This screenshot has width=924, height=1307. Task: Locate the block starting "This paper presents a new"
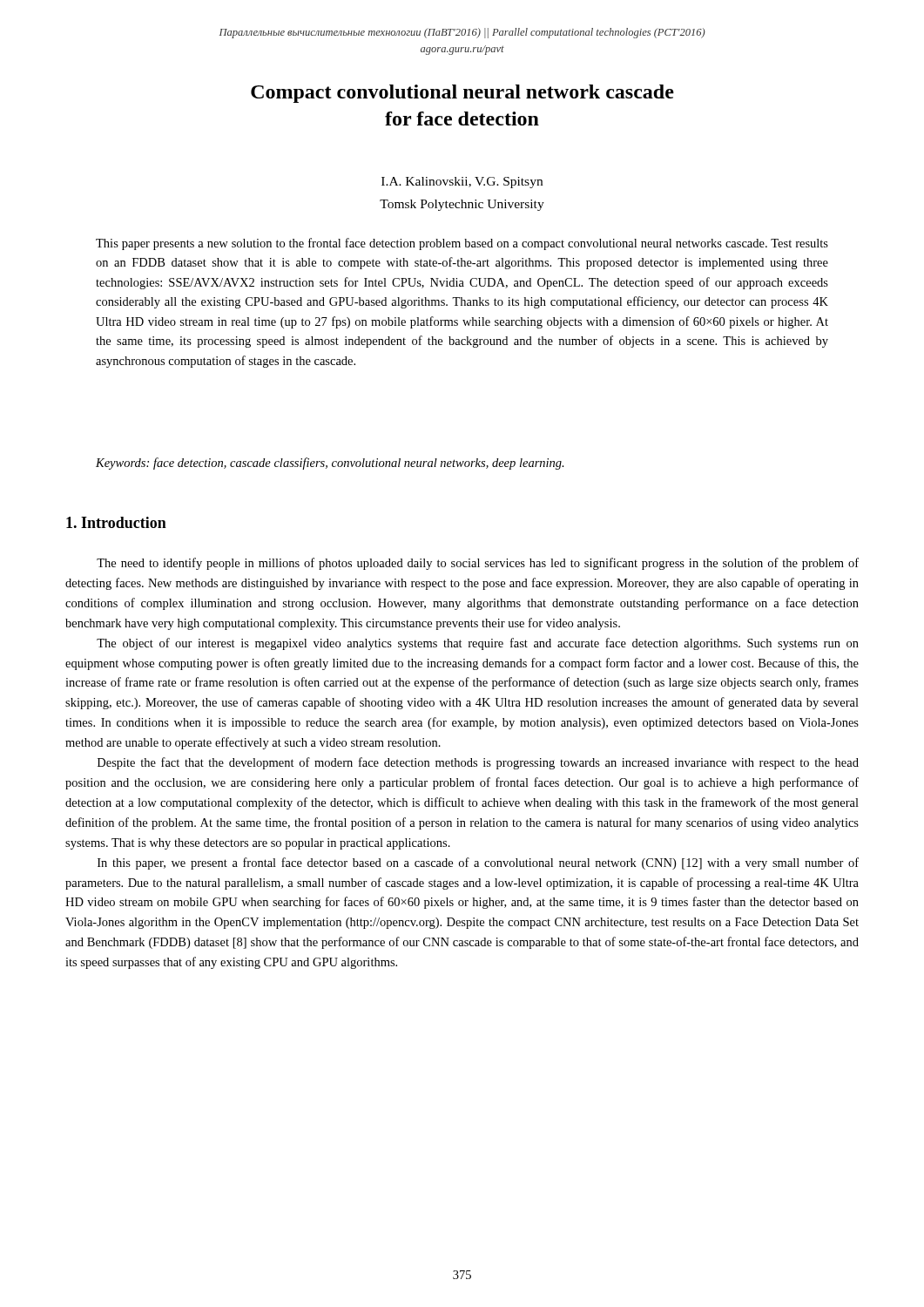(x=462, y=302)
